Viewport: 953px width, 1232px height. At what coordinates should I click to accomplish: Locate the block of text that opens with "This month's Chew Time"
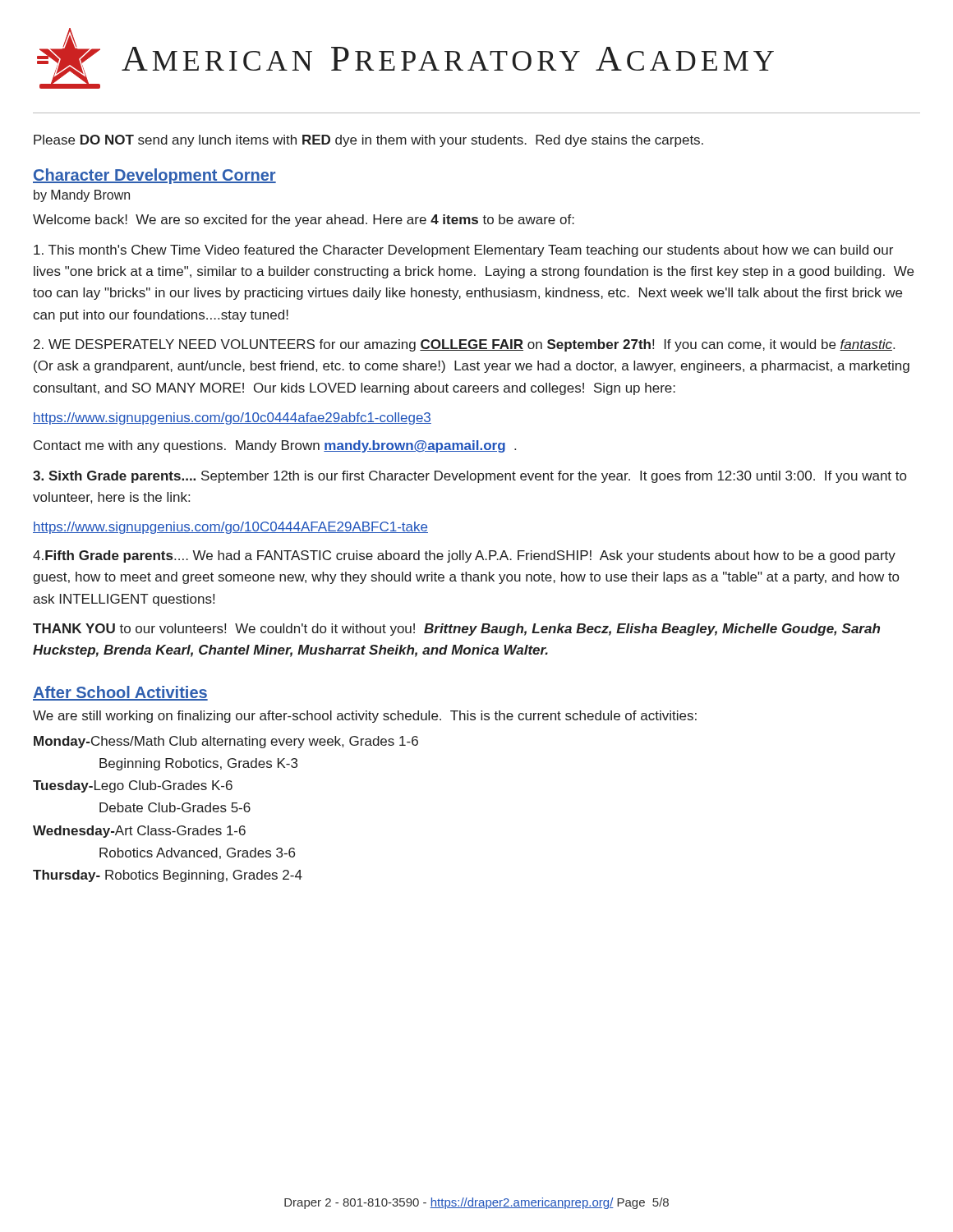click(474, 282)
